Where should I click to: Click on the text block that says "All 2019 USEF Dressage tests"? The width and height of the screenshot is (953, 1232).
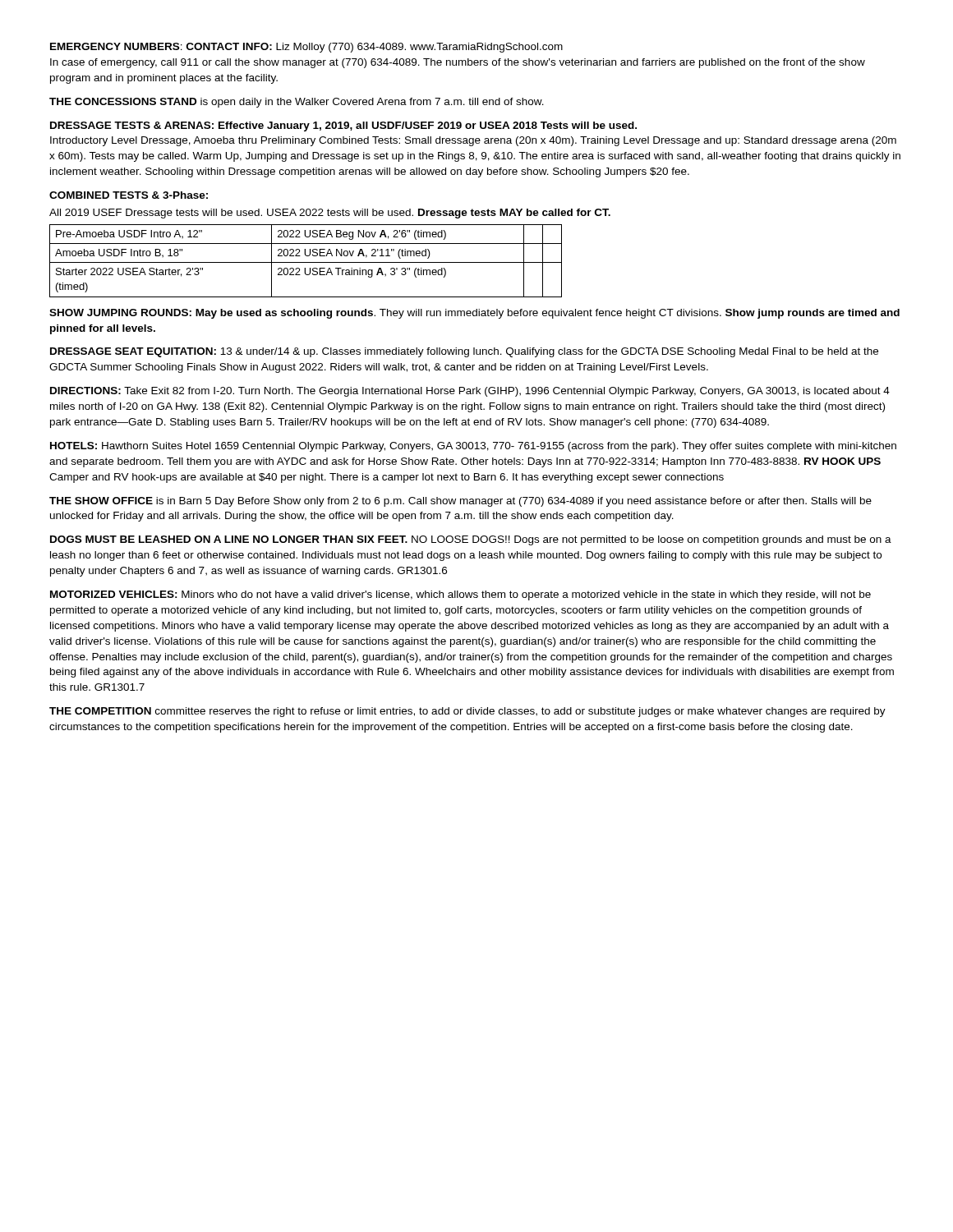(330, 212)
